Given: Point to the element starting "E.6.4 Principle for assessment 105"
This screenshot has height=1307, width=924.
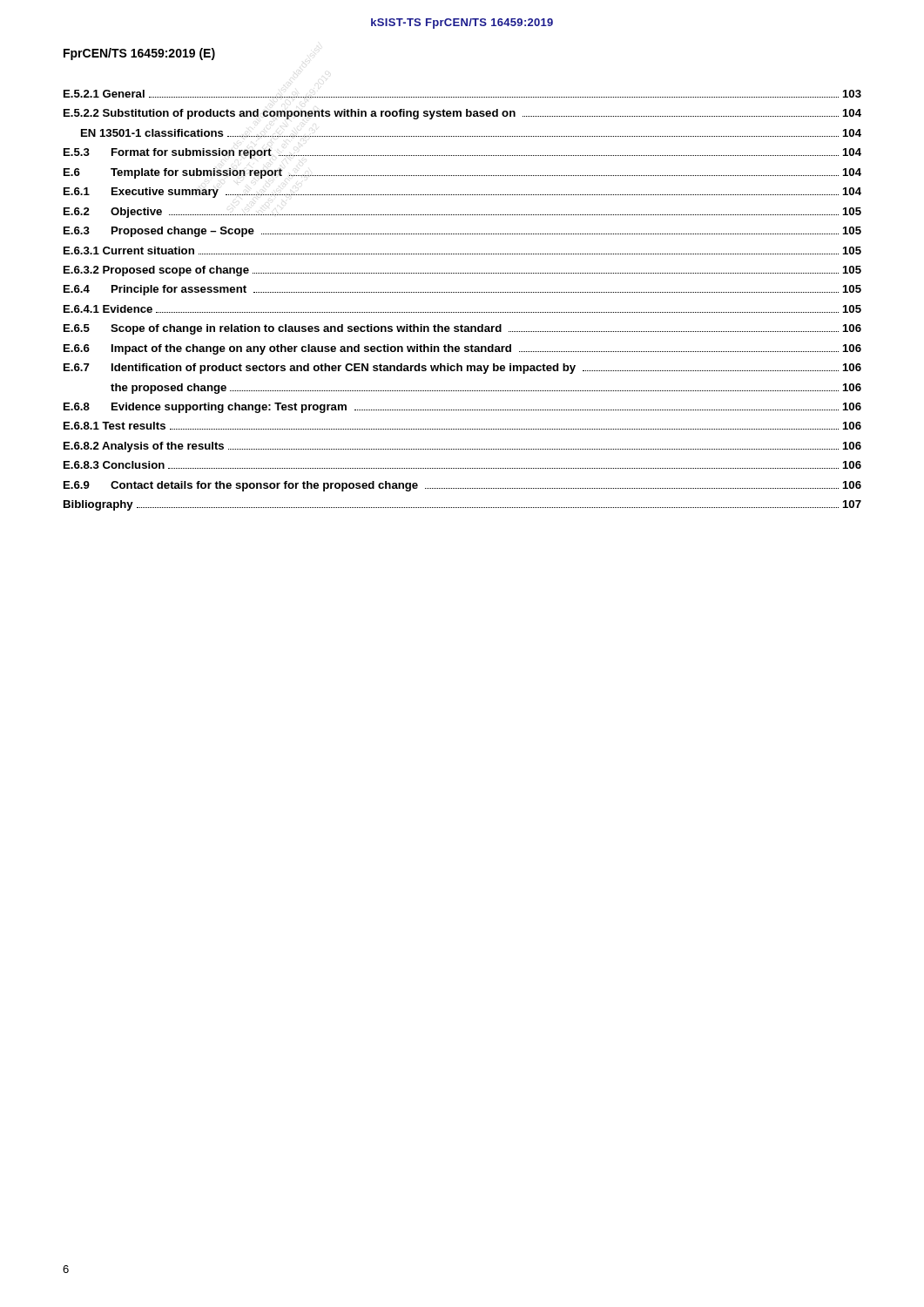Looking at the screenshot, I should [462, 290].
